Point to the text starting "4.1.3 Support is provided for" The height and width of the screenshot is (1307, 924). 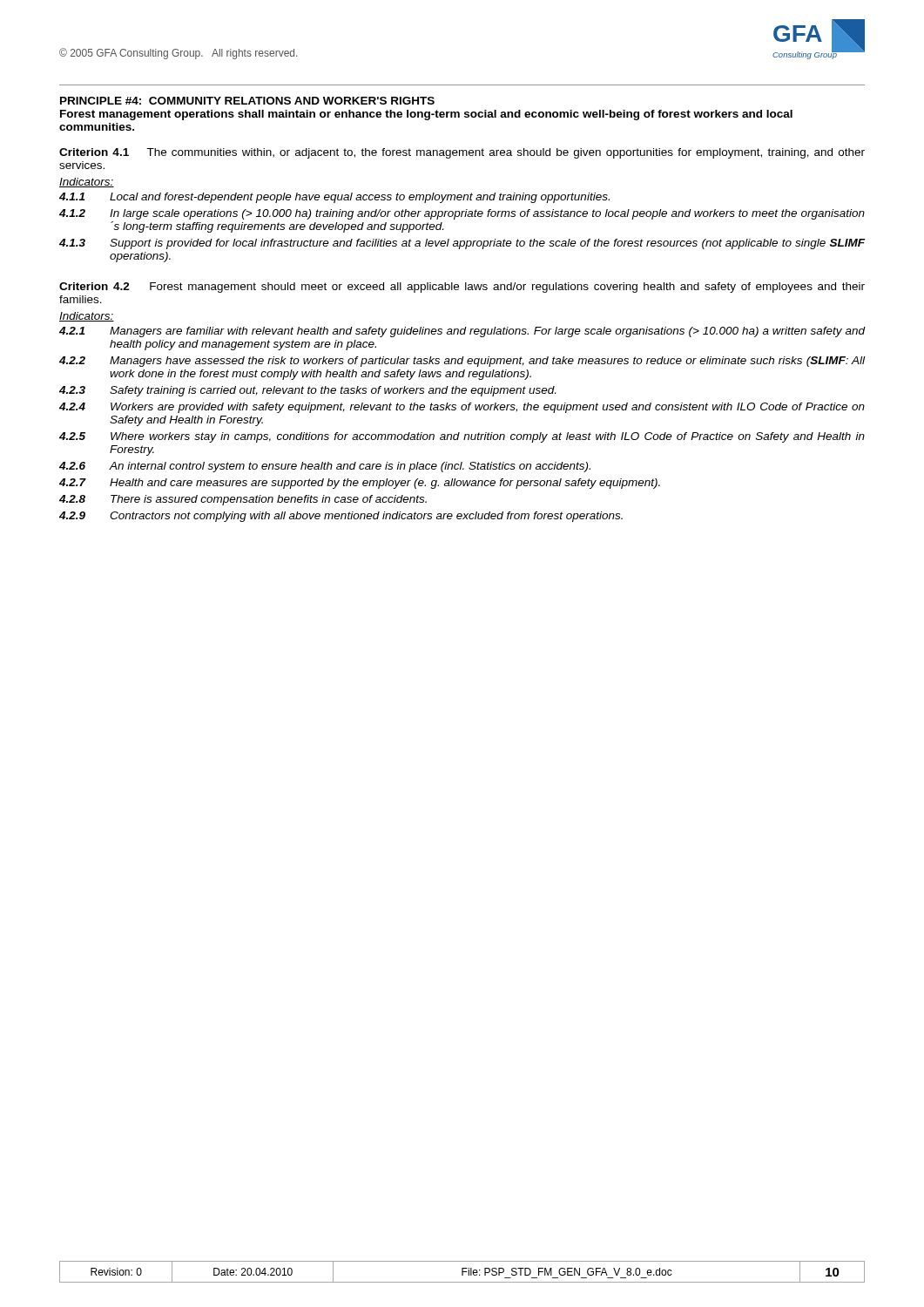(462, 249)
